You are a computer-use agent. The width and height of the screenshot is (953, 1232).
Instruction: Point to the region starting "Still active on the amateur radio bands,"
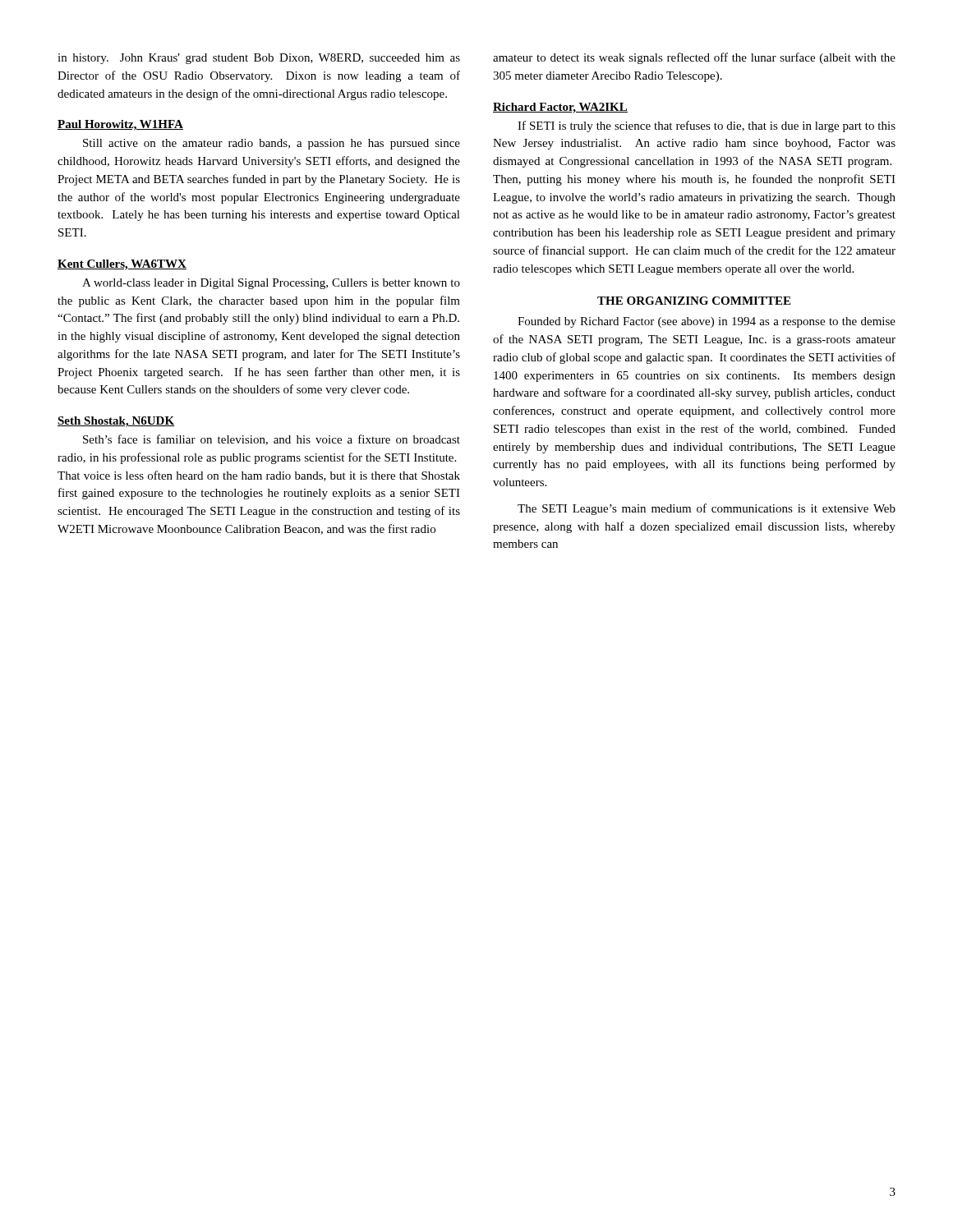pos(259,188)
